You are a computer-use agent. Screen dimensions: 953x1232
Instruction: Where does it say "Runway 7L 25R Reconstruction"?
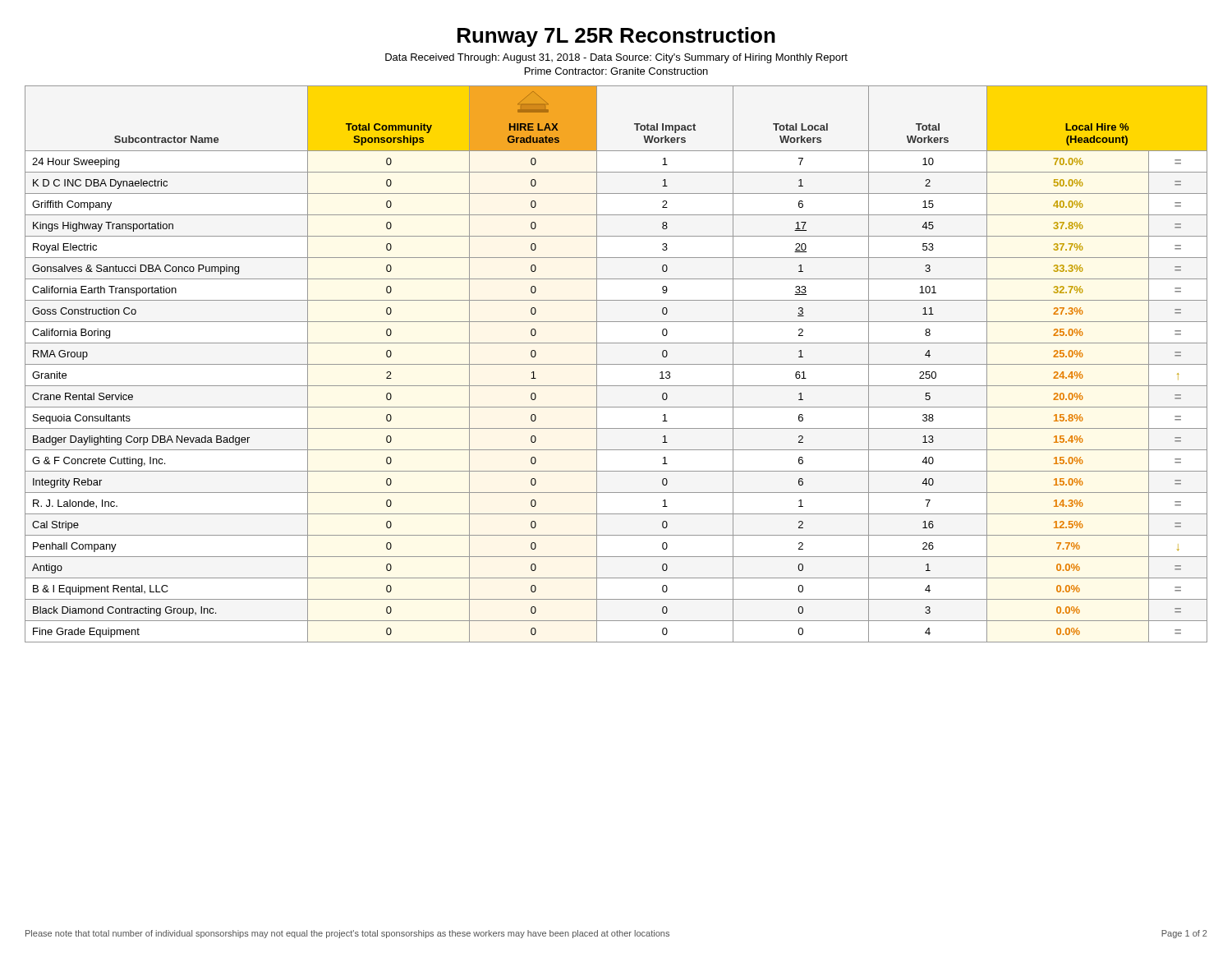[616, 35]
